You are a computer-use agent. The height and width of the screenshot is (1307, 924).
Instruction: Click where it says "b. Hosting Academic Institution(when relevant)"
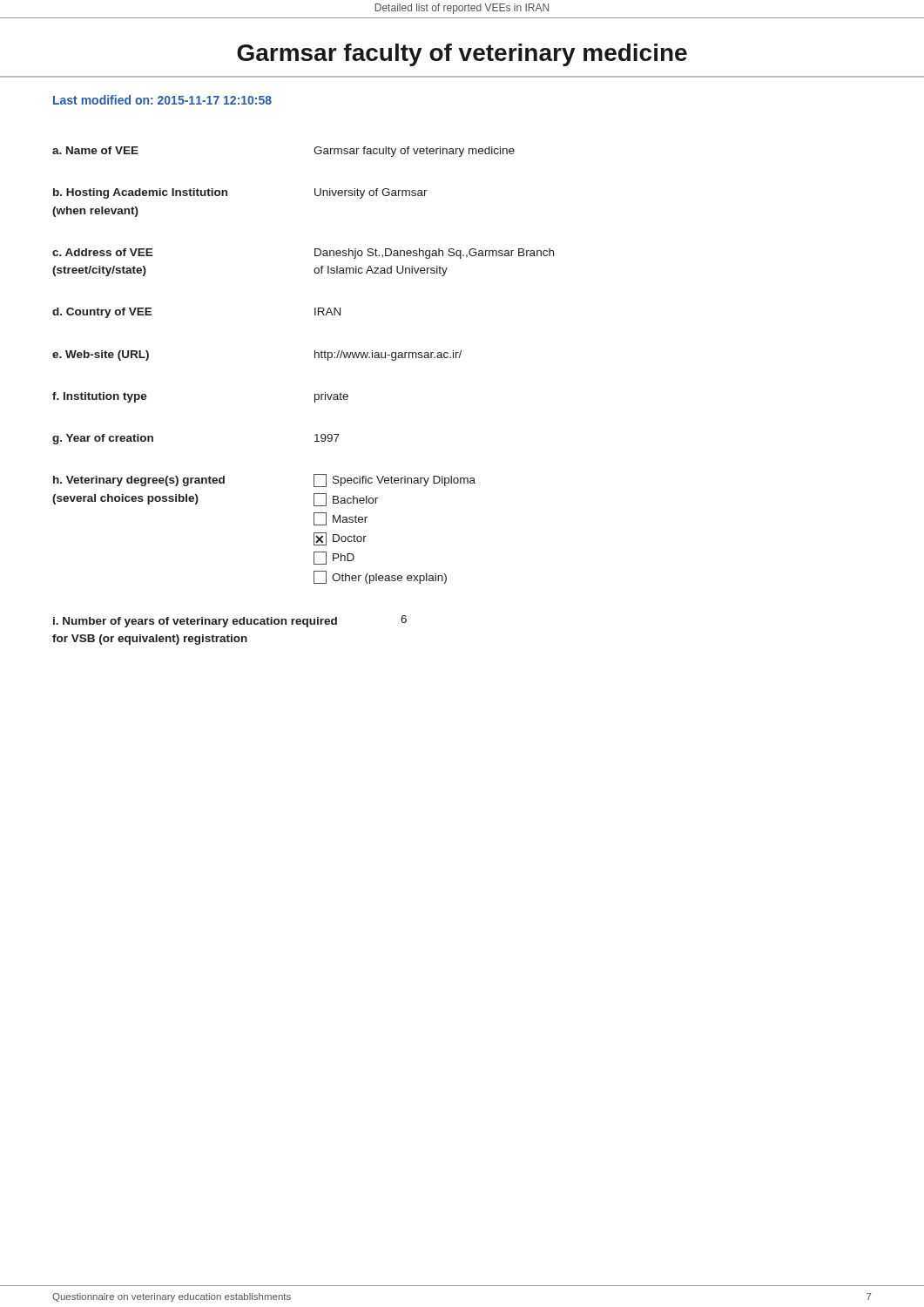[140, 201]
